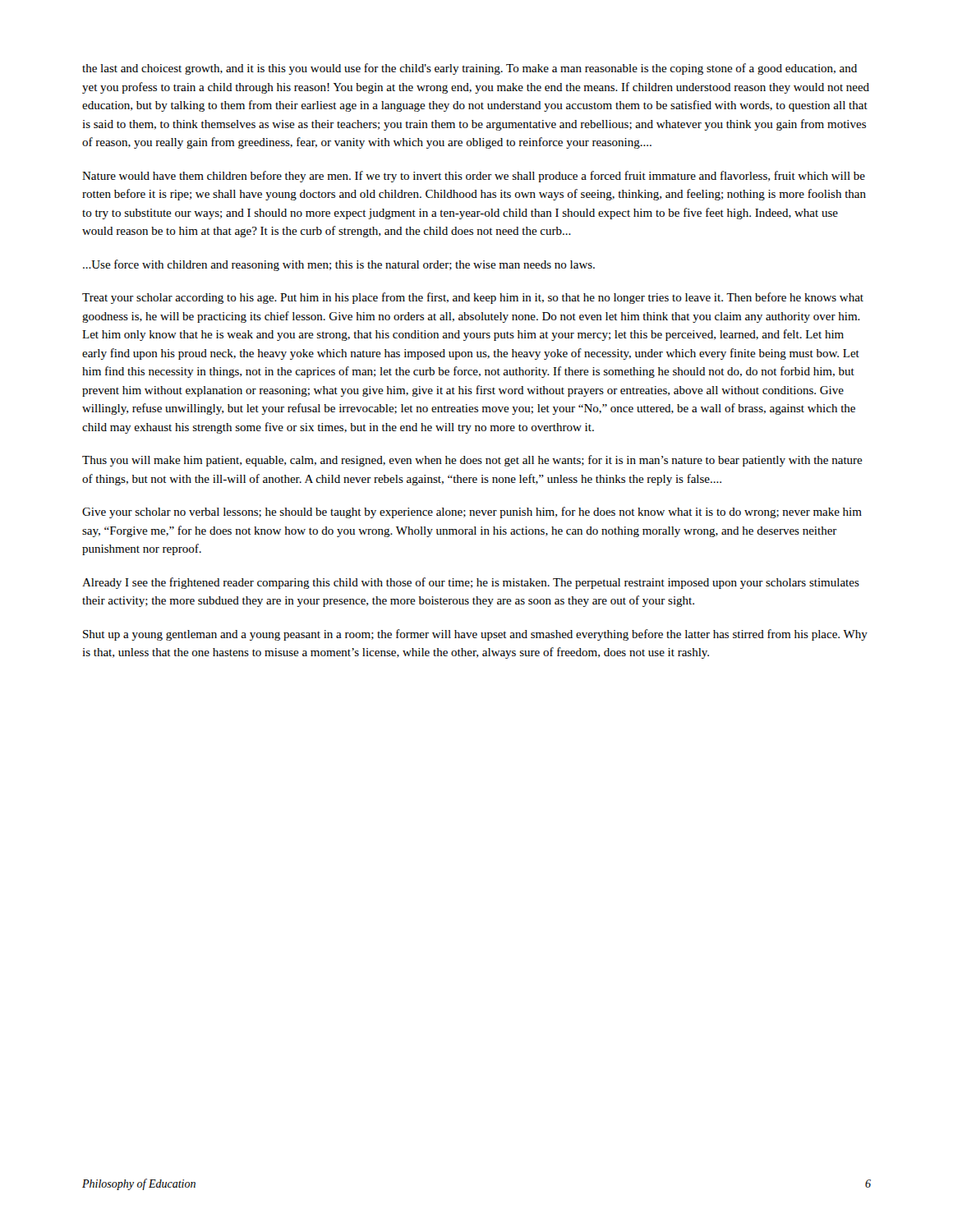
Task: Click on the text block starting "...Use force with children and reasoning with"
Action: click(x=339, y=264)
